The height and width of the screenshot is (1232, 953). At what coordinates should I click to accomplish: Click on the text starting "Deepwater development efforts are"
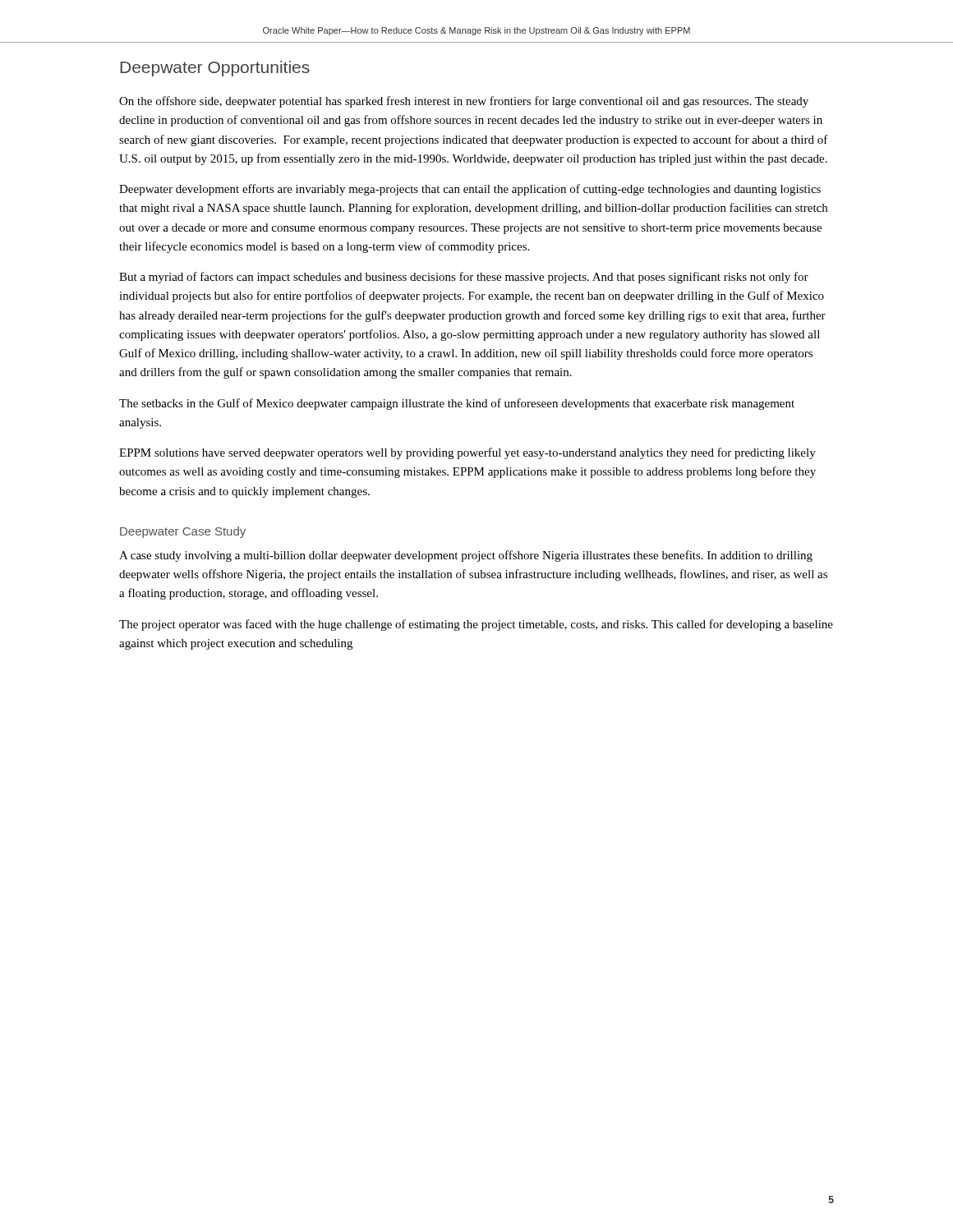pyautogui.click(x=476, y=218)
